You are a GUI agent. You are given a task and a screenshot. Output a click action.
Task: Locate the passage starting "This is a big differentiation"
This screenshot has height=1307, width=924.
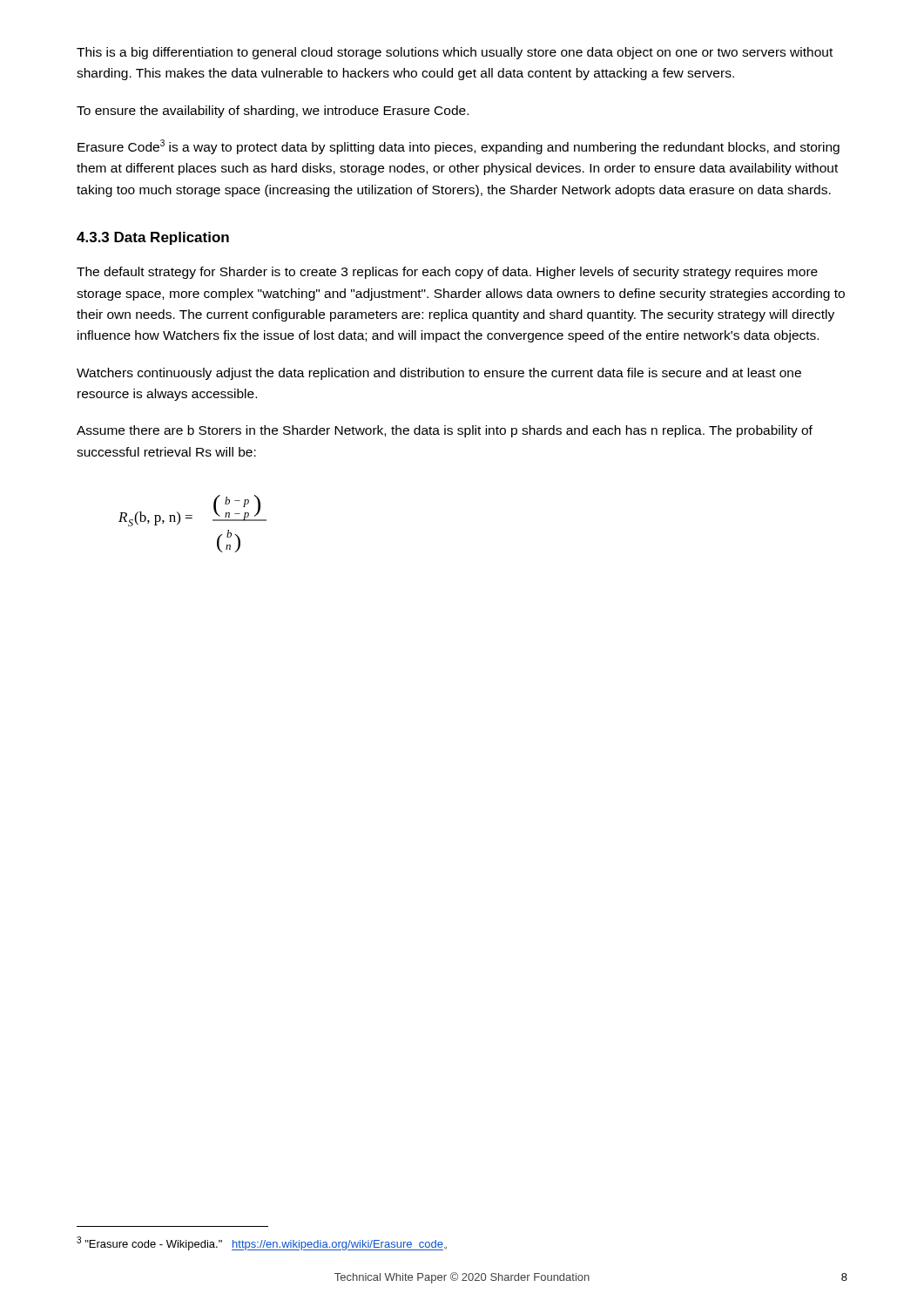pyautogui.click(x=455, y=62)
